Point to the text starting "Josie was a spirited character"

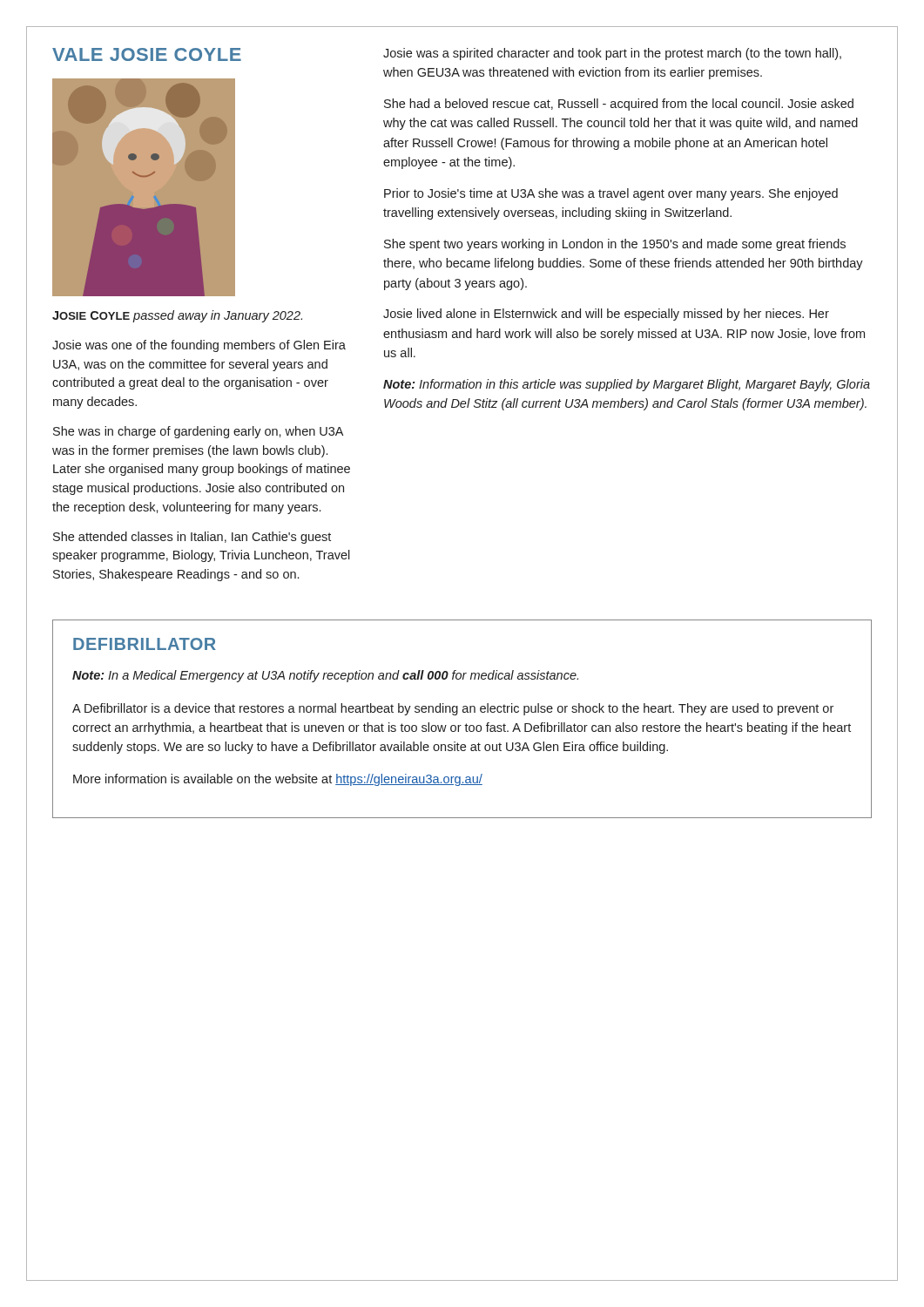click(627, 63)
